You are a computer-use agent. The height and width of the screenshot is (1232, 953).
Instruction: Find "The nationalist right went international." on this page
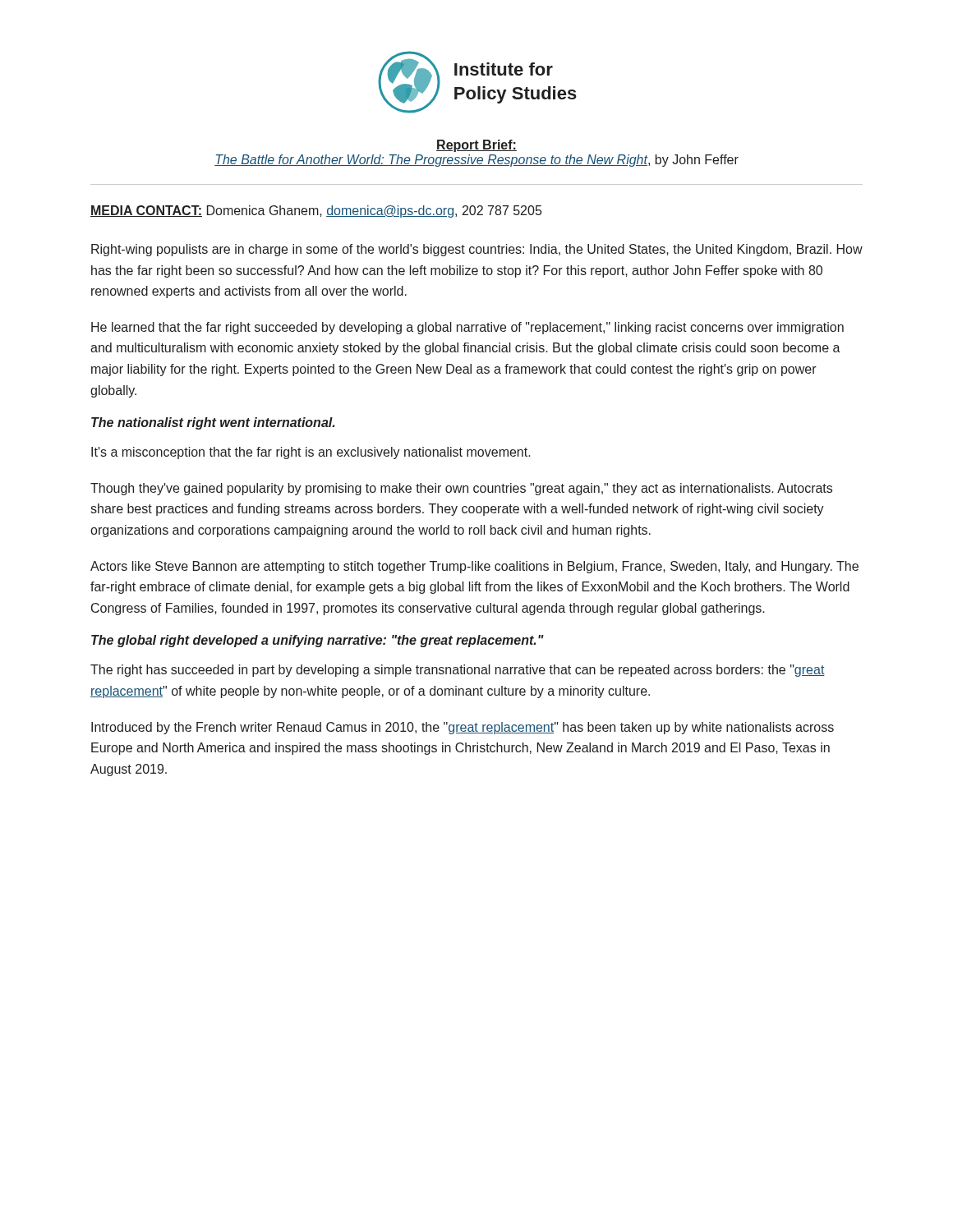213,423
